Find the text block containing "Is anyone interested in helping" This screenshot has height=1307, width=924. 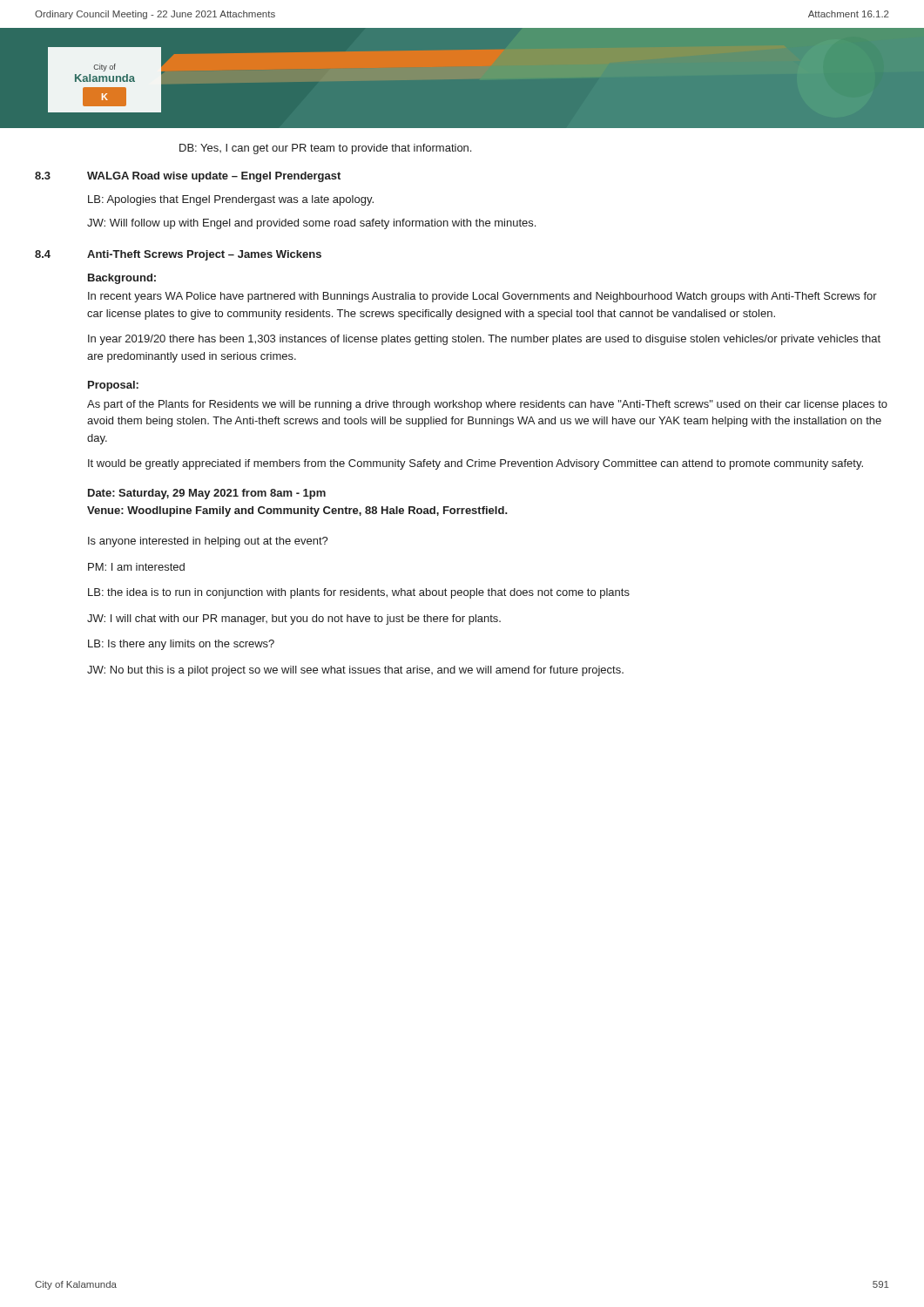pyautogui.click(x=208, y=541)
